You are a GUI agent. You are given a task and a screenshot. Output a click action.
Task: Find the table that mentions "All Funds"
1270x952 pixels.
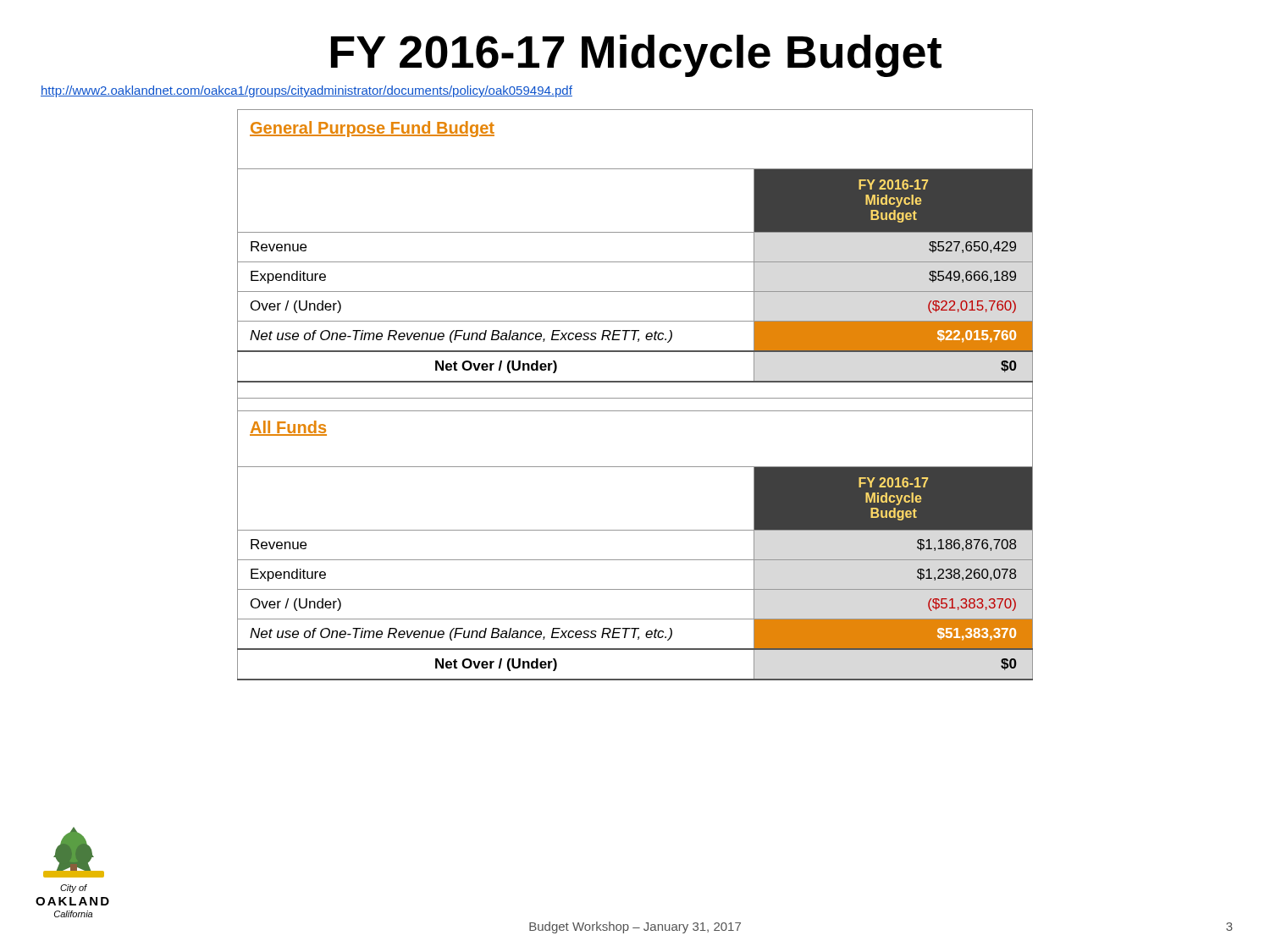(x=635, y=395)
